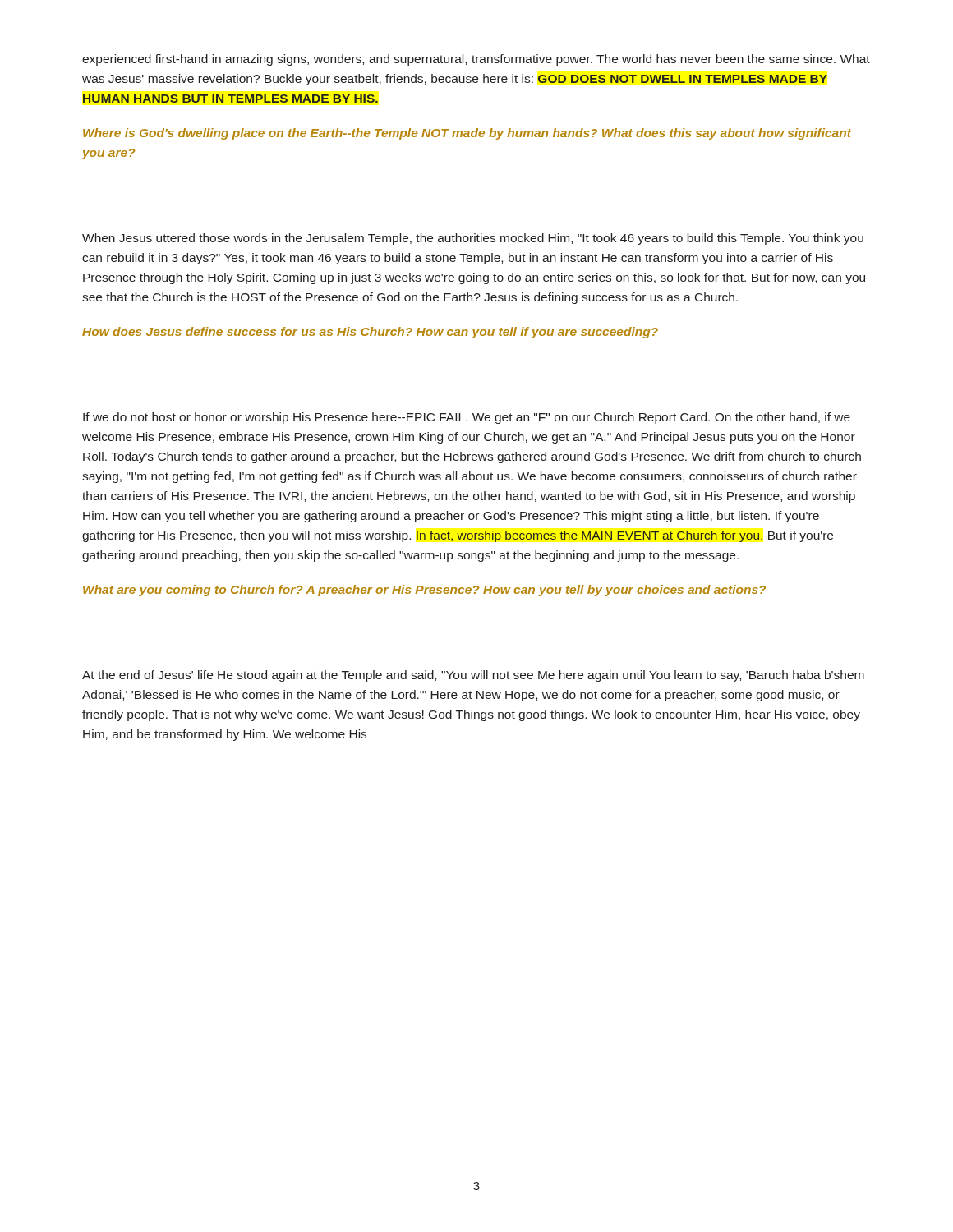Where is the passage that starts "experienced first-hand in amazing signs,"?
This screenshot has width=953, height=1232.
[x=476, y=78]
